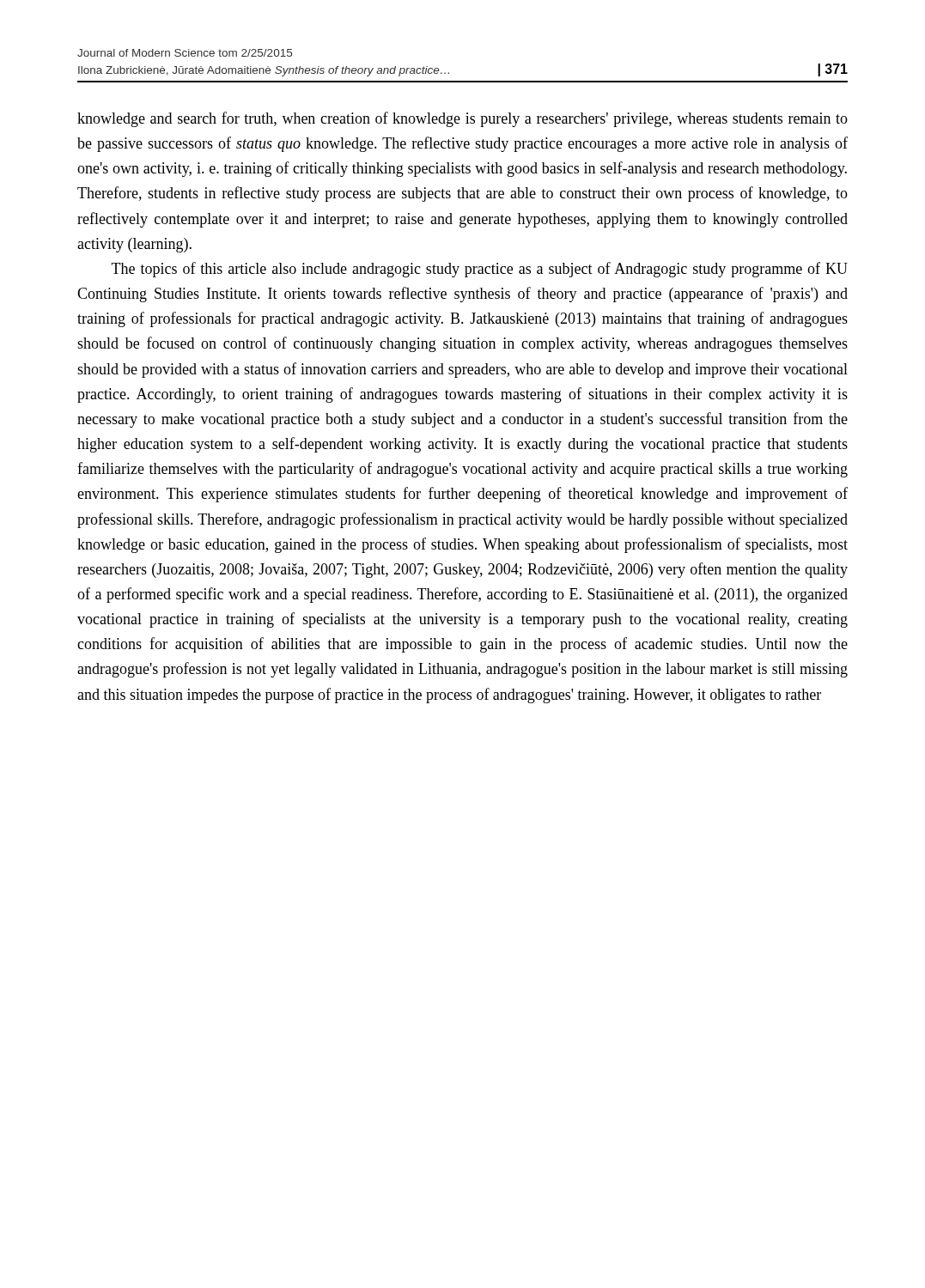Navigate to the text block starting "knowledge and search for truth,"
925x1288 pixels.
coord(462,182)
